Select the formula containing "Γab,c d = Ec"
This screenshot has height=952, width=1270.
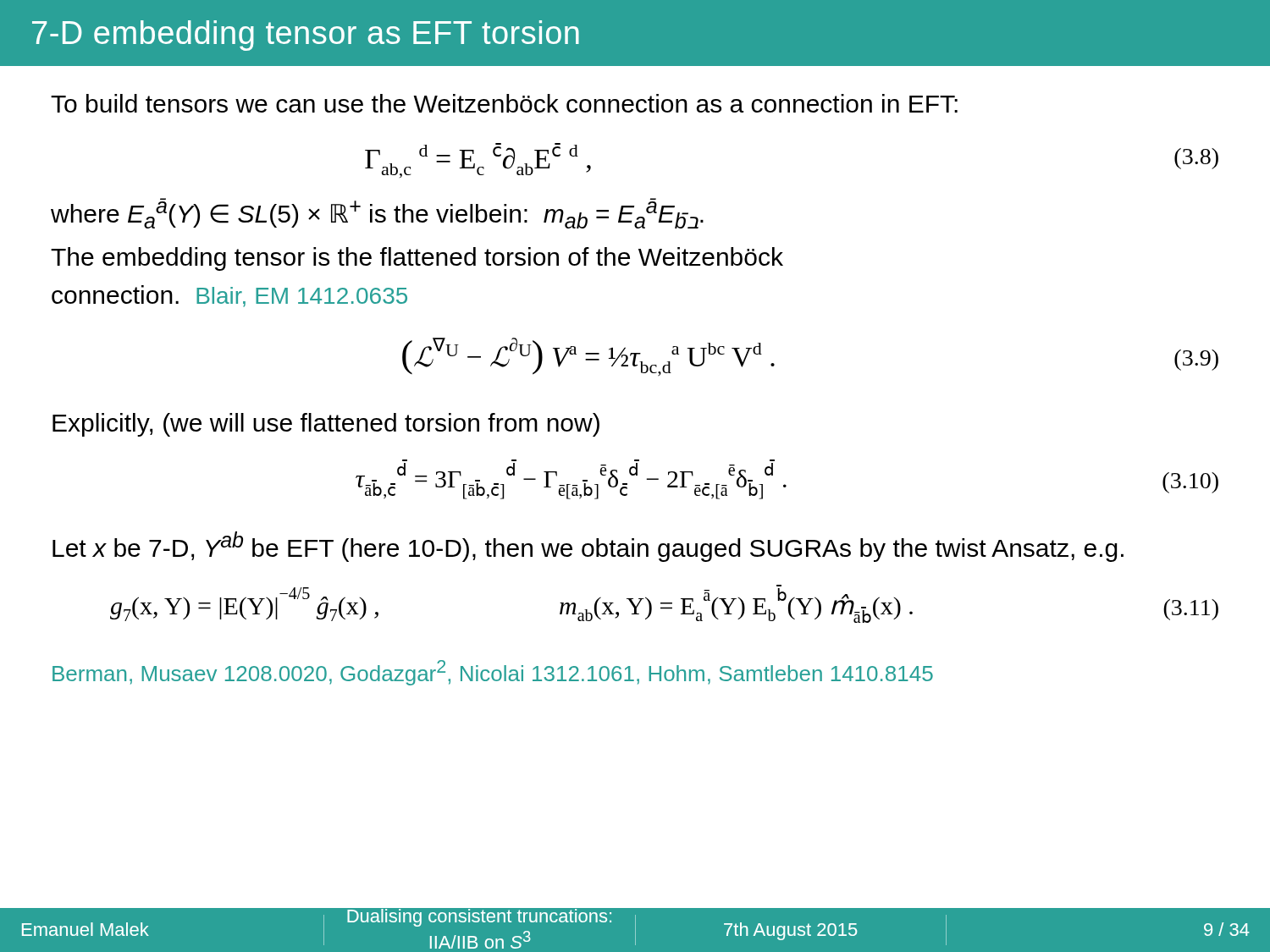[467, 160]
